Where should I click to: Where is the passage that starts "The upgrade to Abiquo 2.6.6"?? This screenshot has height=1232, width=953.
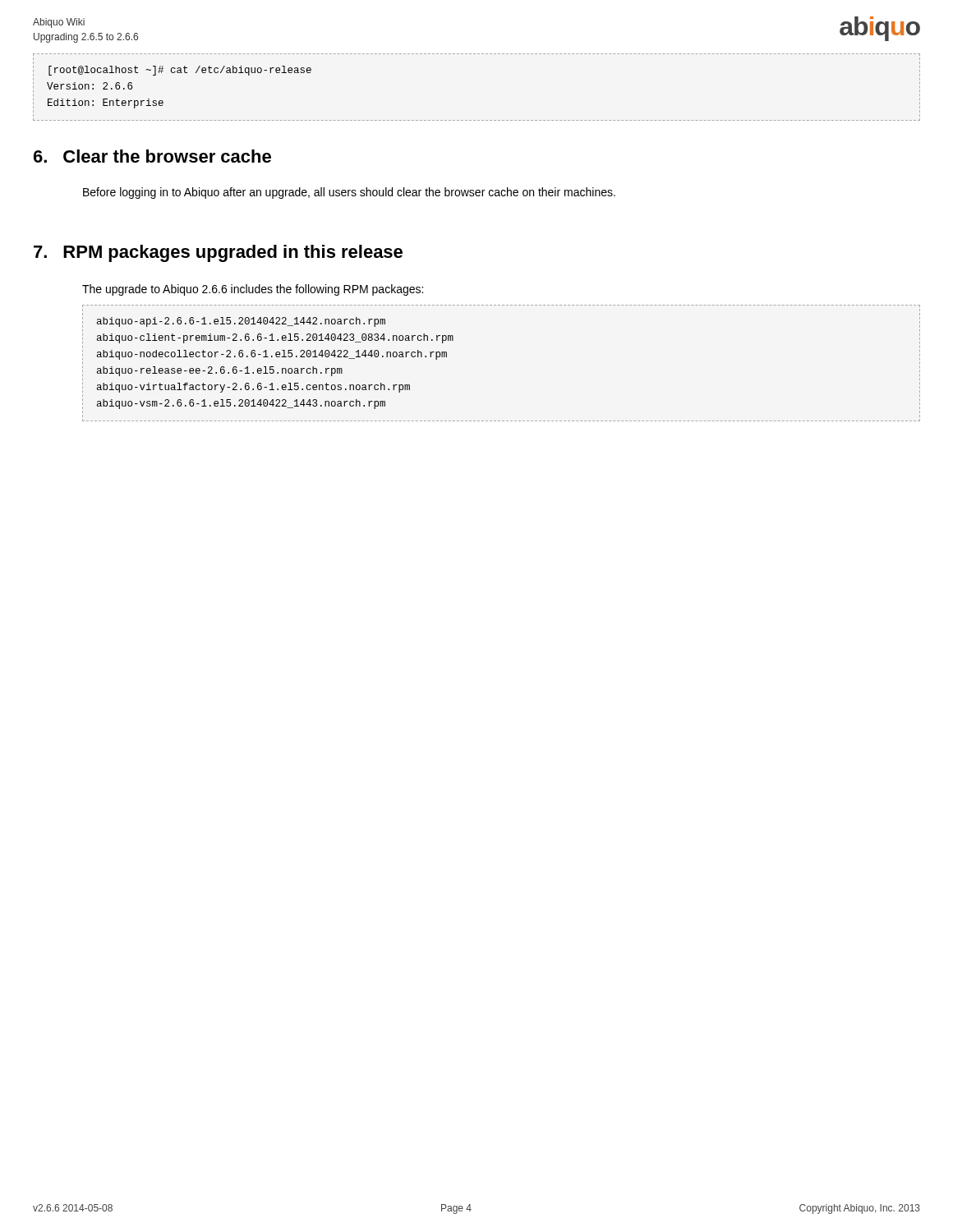coord(253,289)
